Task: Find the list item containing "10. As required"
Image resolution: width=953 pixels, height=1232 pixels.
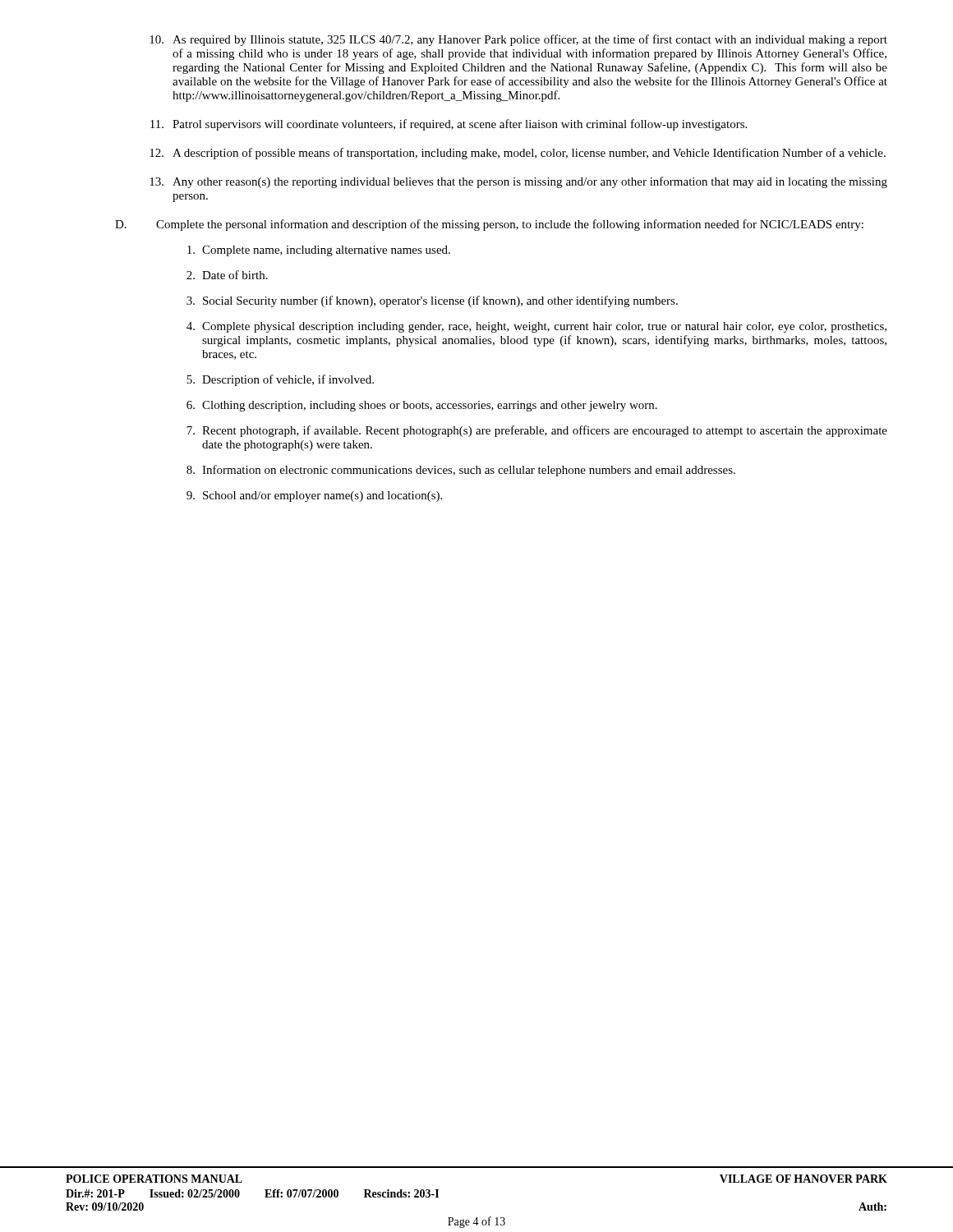Action: pos(501,68)
